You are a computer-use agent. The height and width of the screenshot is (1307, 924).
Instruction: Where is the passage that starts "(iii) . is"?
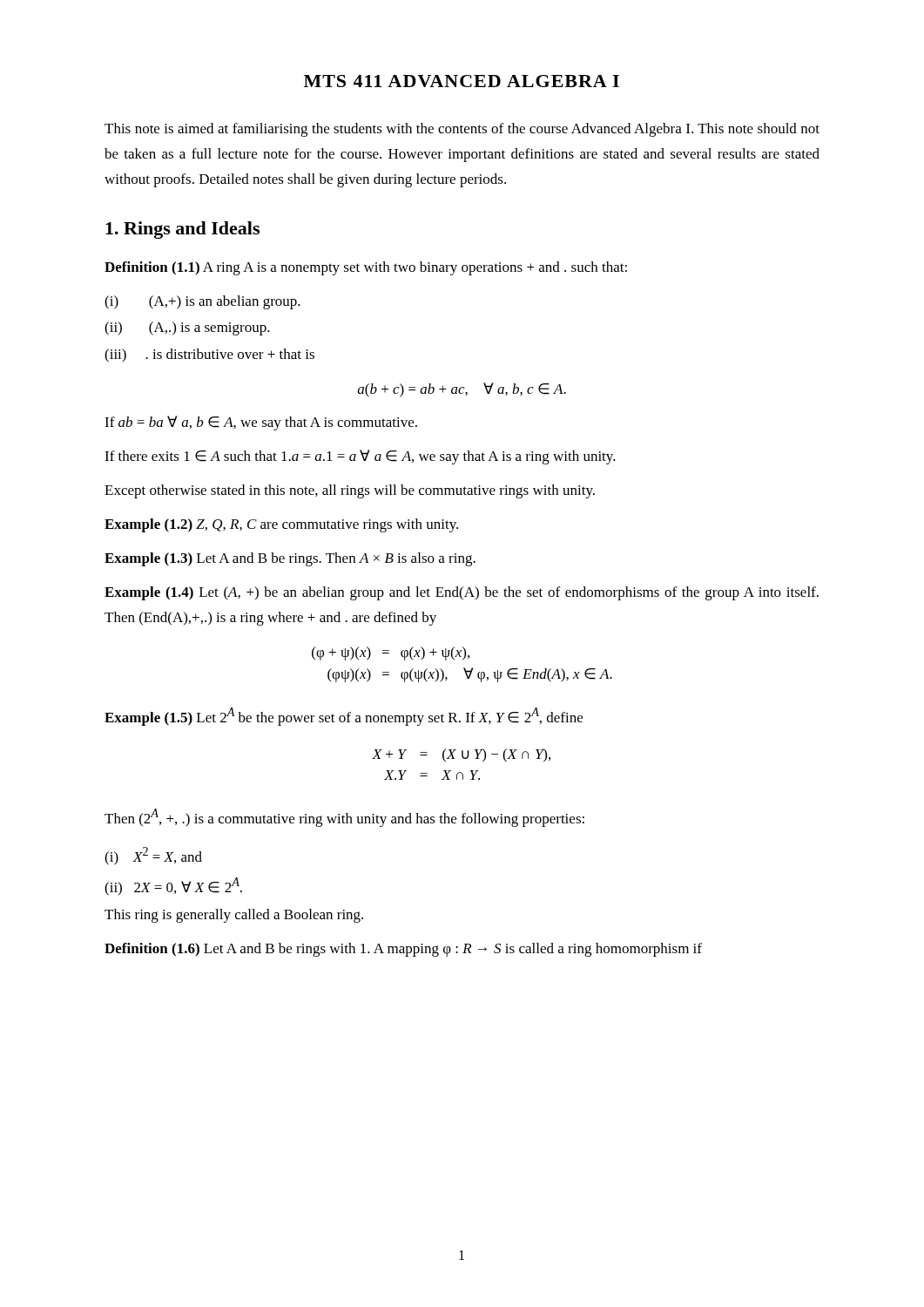tap(210, 355)
